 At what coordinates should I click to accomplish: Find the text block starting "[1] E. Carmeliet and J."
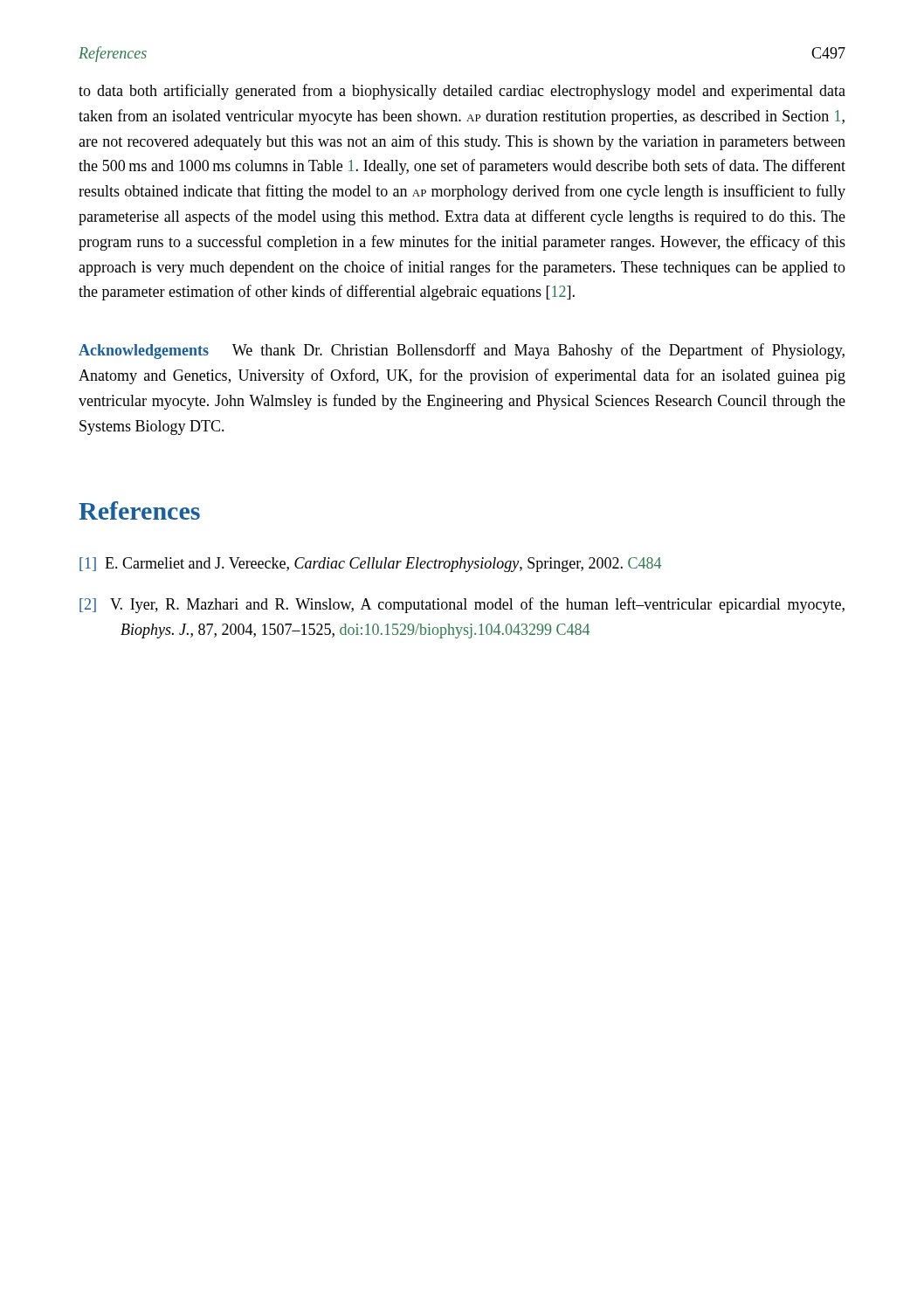370,564
